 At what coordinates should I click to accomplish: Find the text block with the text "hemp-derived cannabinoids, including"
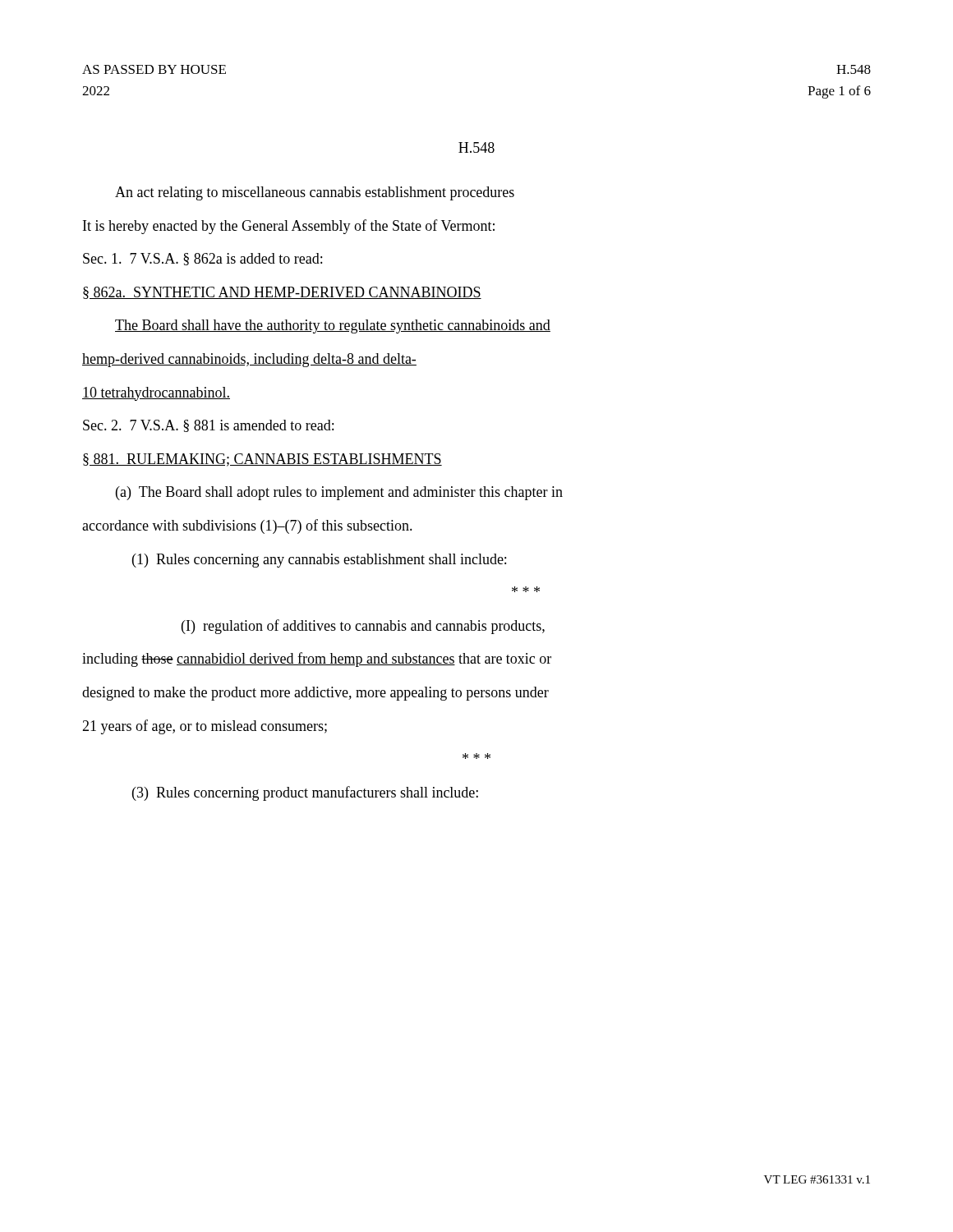[x=249, y=359]
